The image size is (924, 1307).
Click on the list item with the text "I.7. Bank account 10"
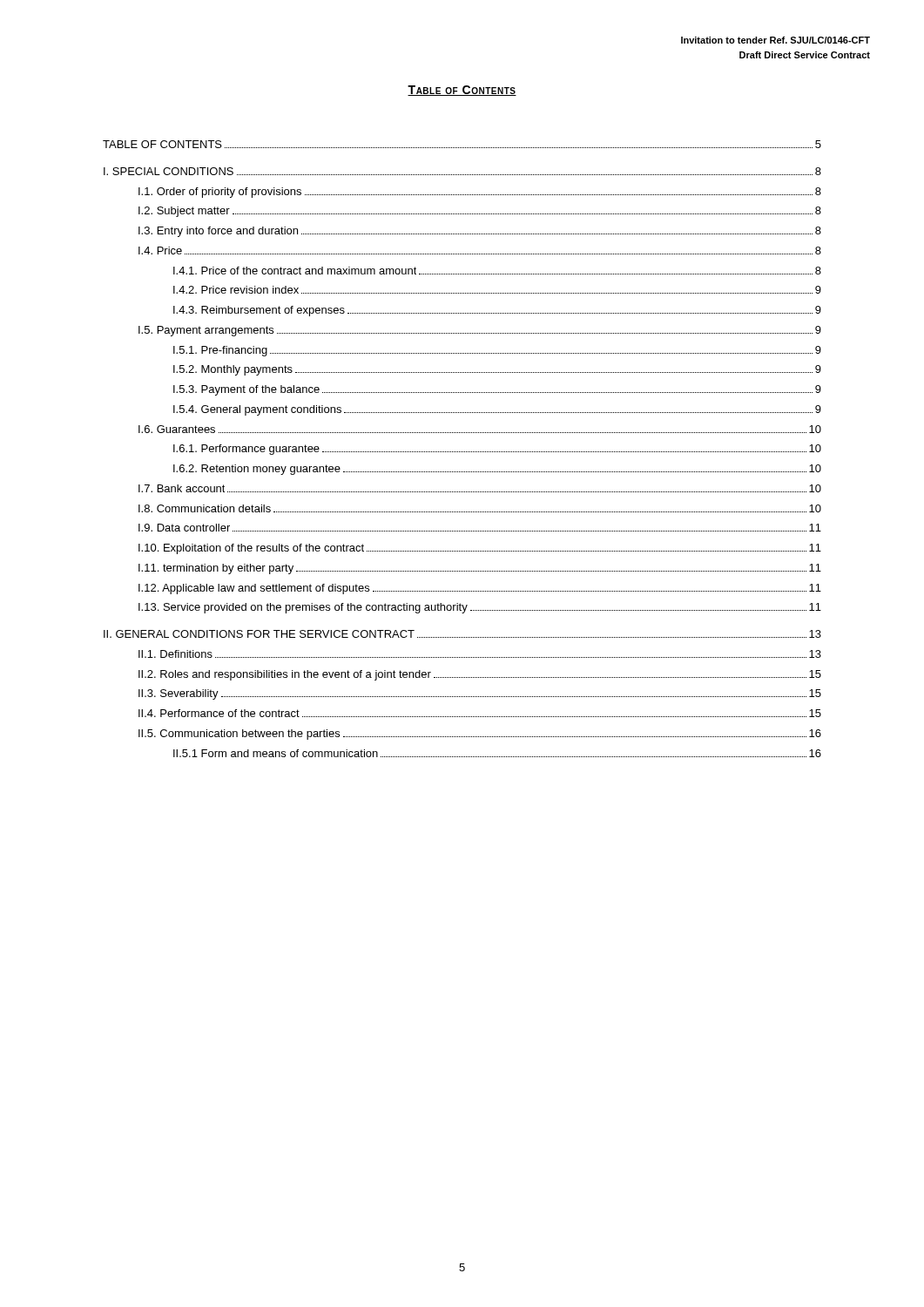pyautogui.click(x=479, y=489)
